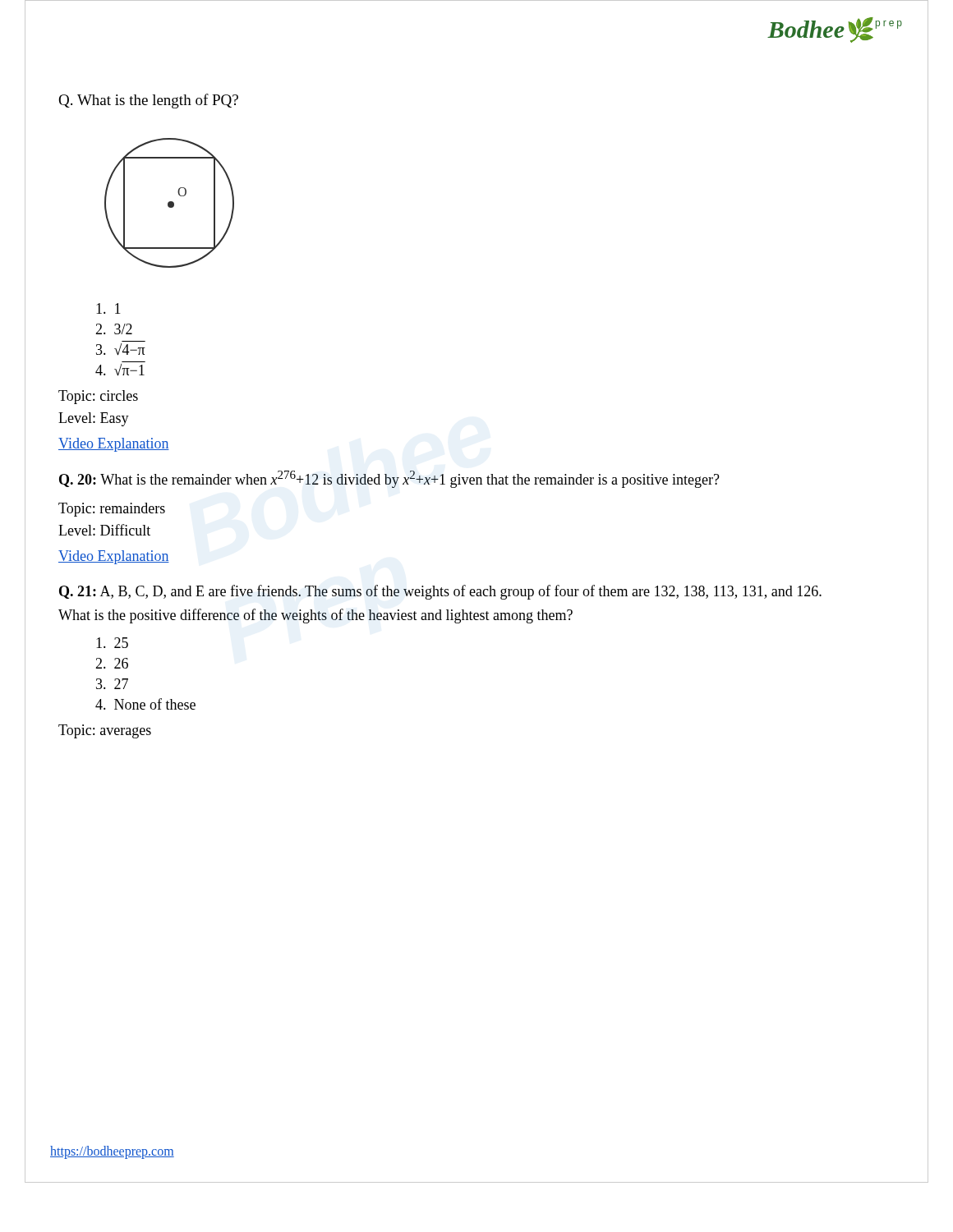Select the text that reads "Topic: circles"
Screen dimensions: 1232x953
pyautogui.click(x=98, y=396)
